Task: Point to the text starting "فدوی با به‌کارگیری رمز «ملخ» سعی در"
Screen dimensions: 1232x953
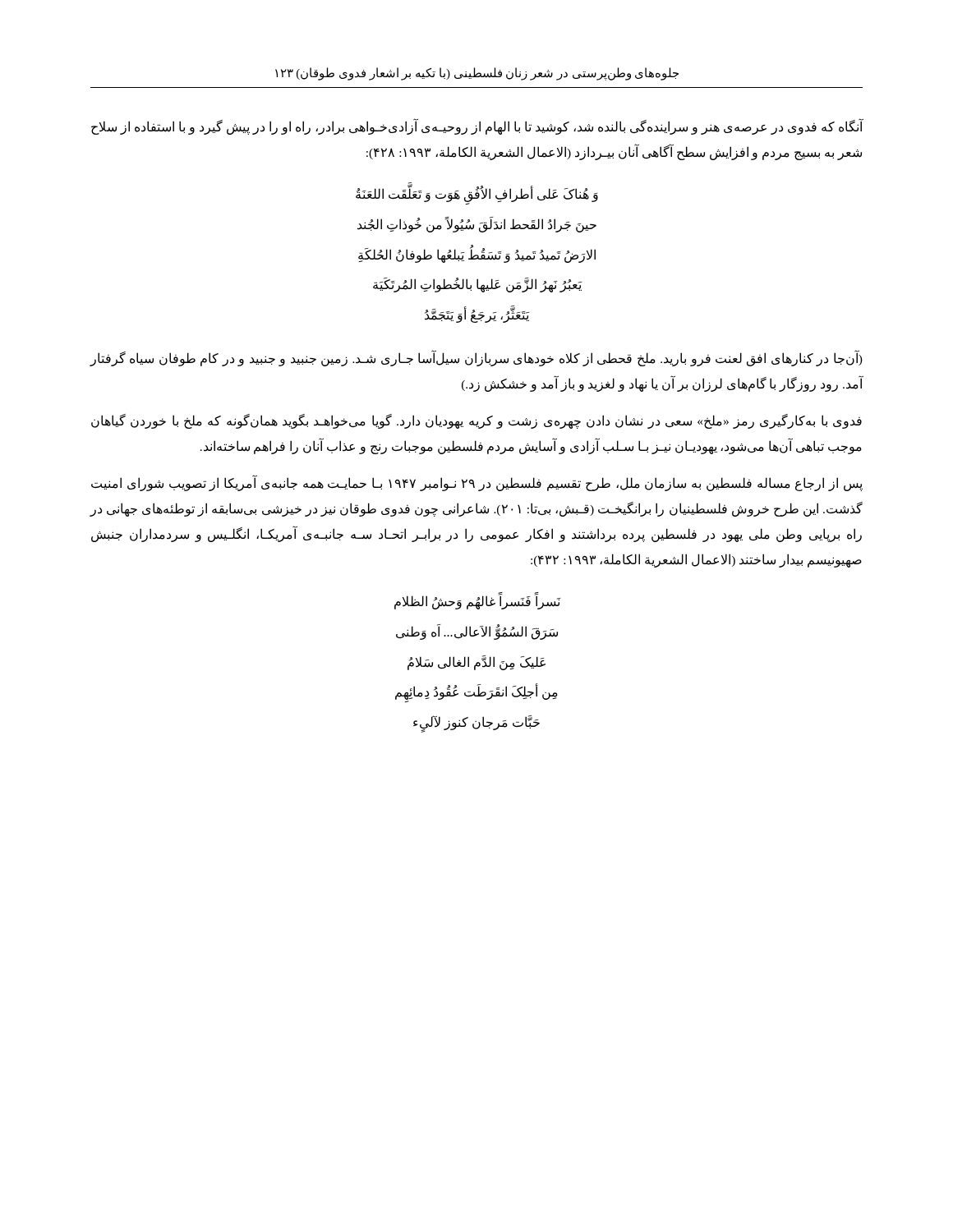Action: pos(476,434)
